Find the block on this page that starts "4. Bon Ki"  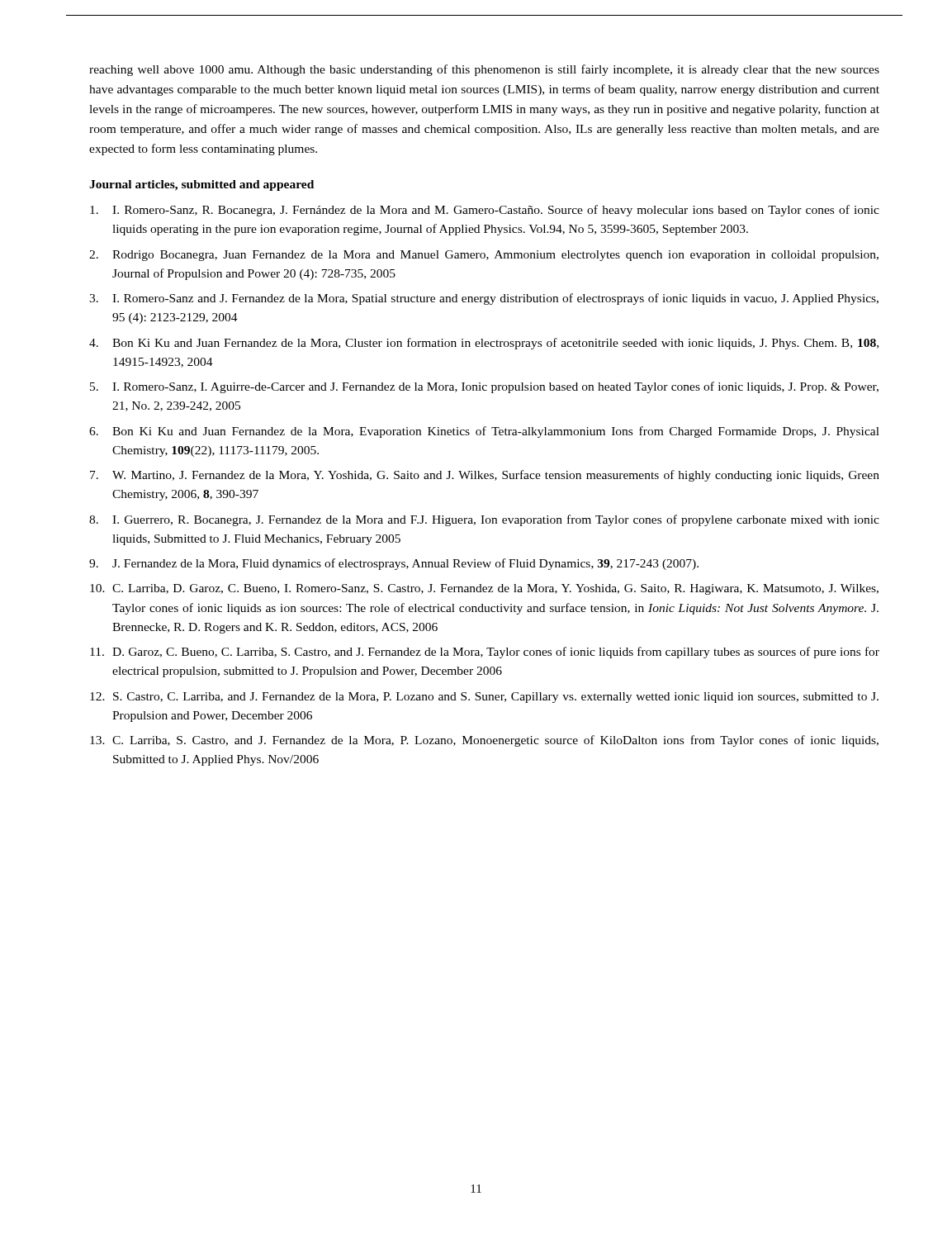coord(484,352)
